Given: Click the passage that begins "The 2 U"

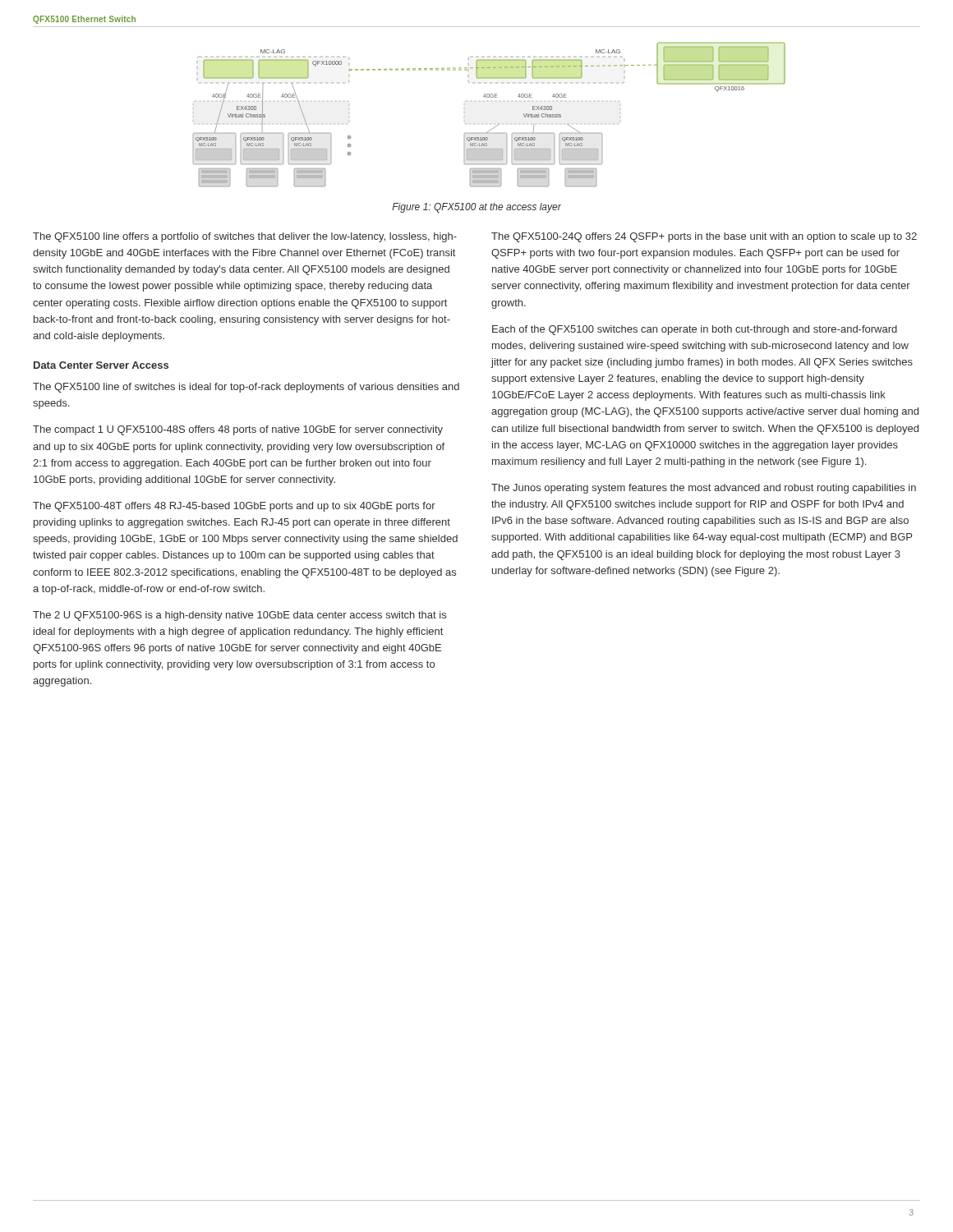Looking at the screenshot, I should click(x=240, y=648).
